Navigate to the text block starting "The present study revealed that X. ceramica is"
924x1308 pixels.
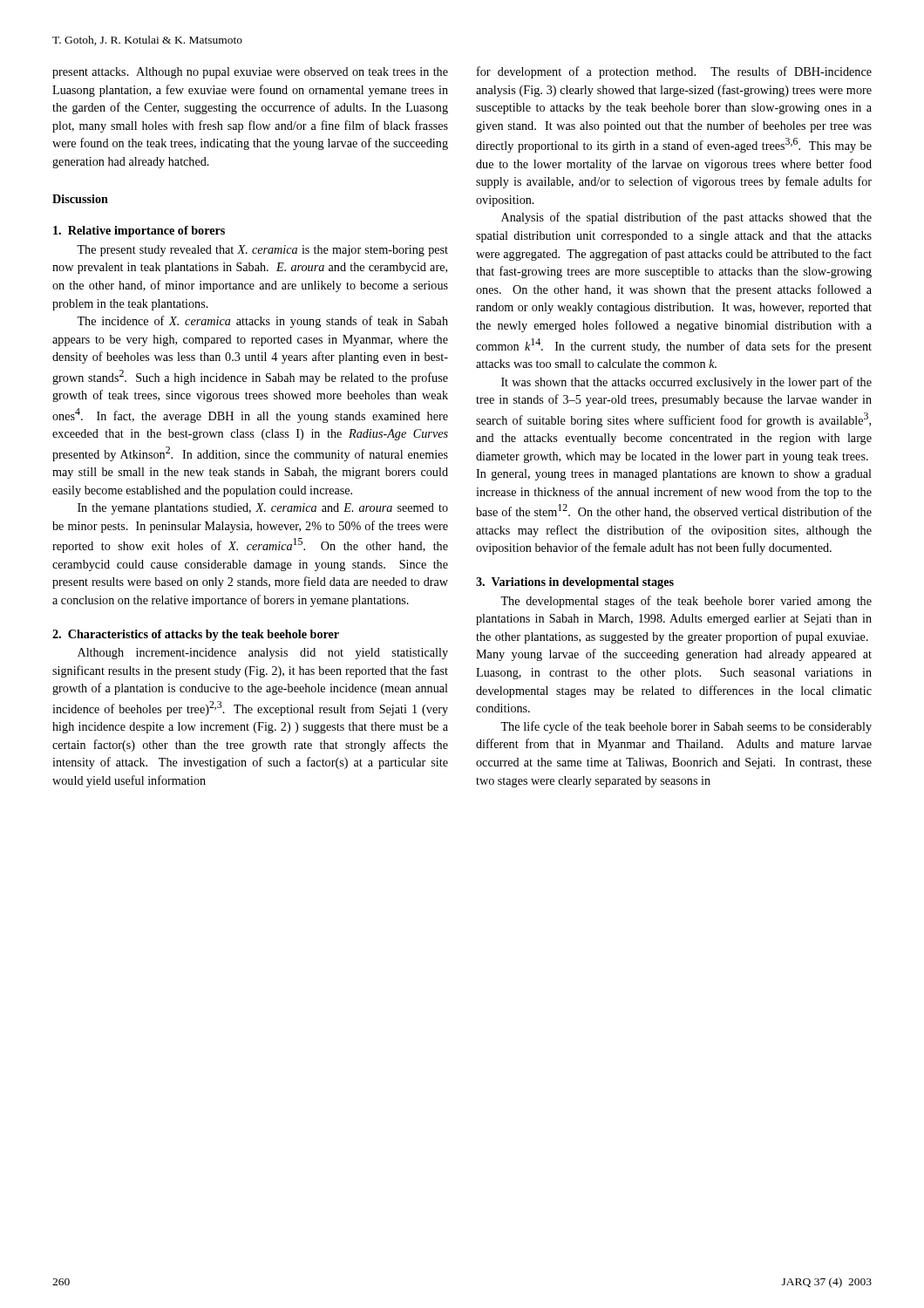pos(250,276)
